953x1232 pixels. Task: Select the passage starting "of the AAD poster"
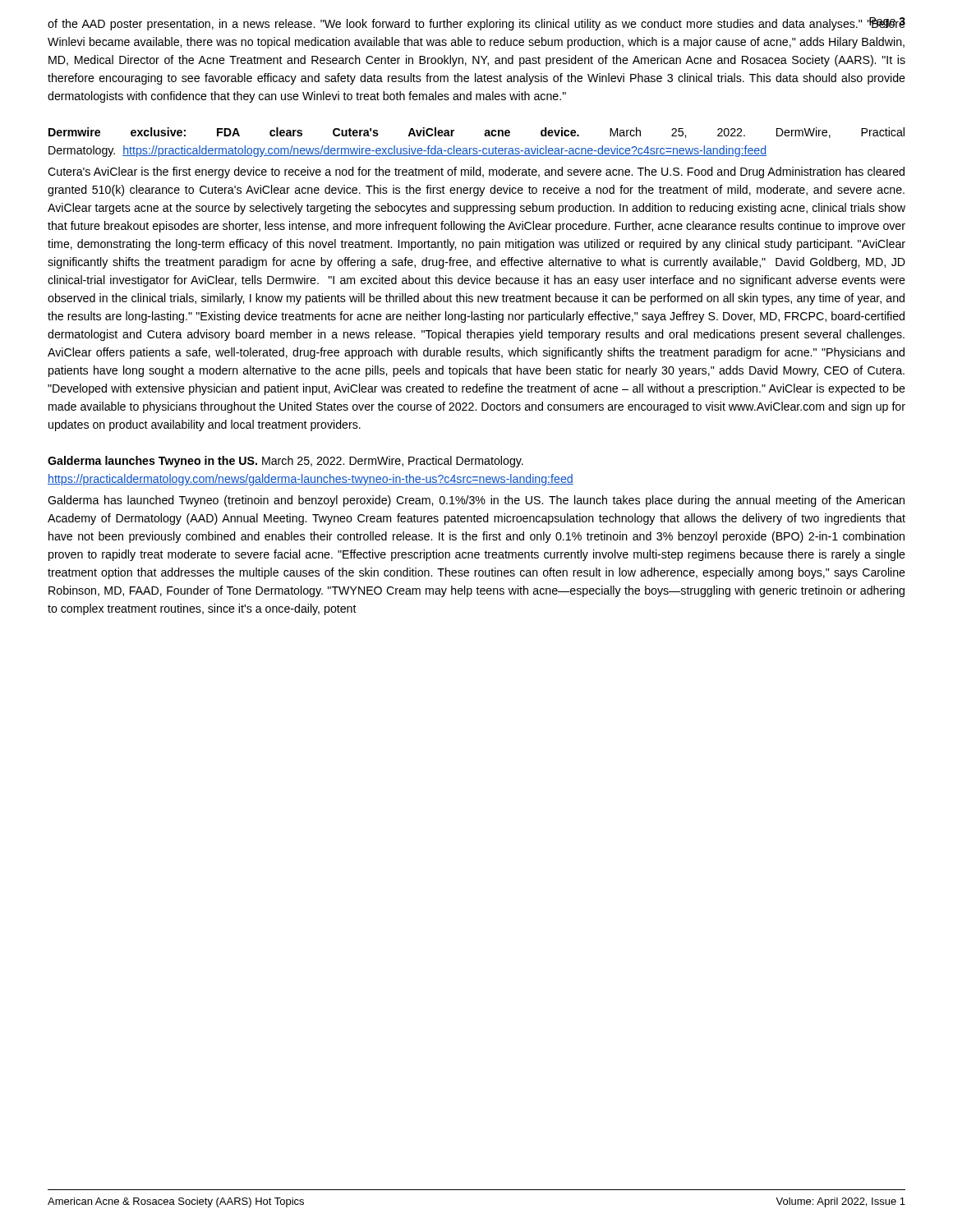(x=476, y=60)
